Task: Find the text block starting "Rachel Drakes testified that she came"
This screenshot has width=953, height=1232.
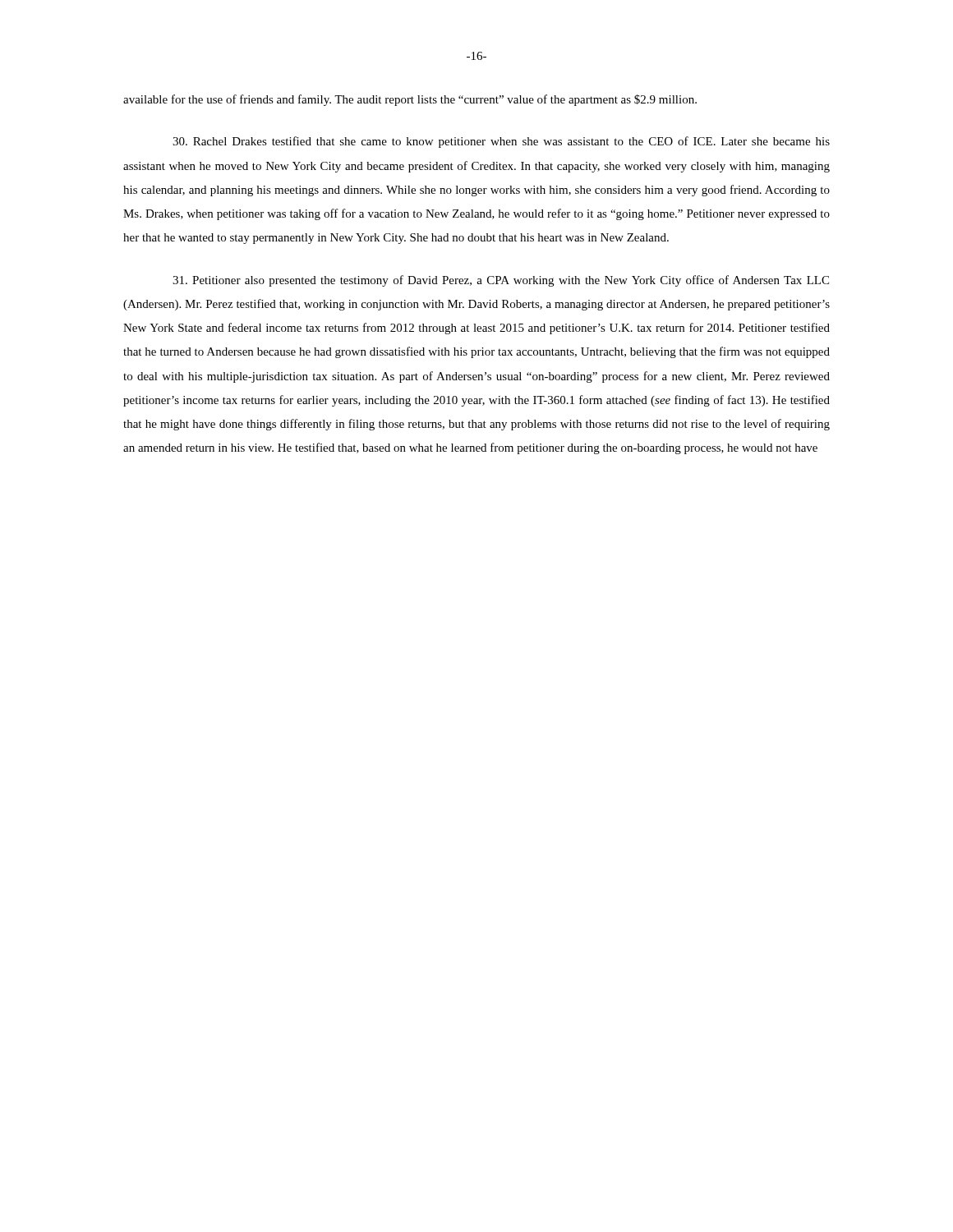Action: [476, 190]
